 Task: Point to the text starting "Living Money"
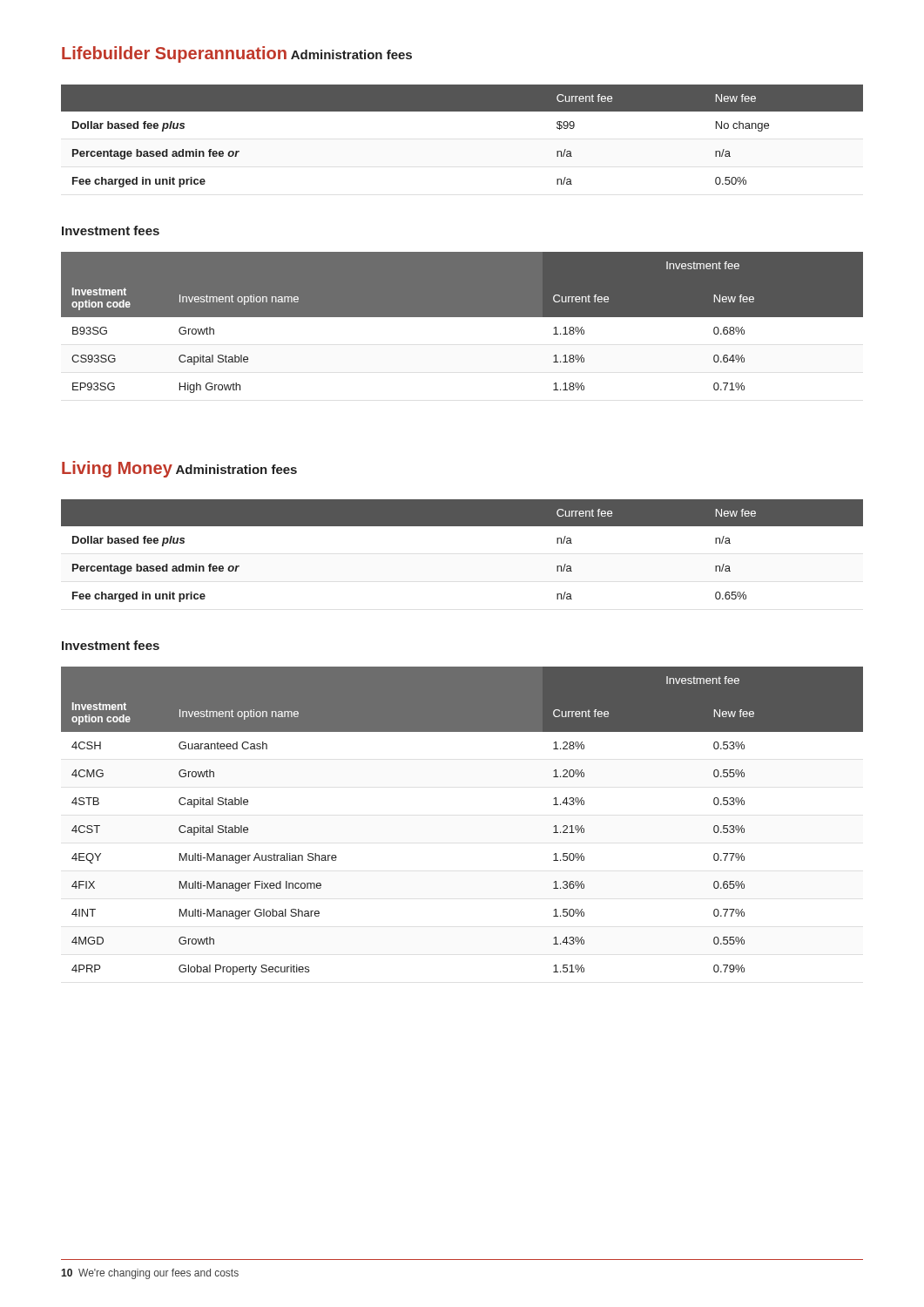coord(117,468)
